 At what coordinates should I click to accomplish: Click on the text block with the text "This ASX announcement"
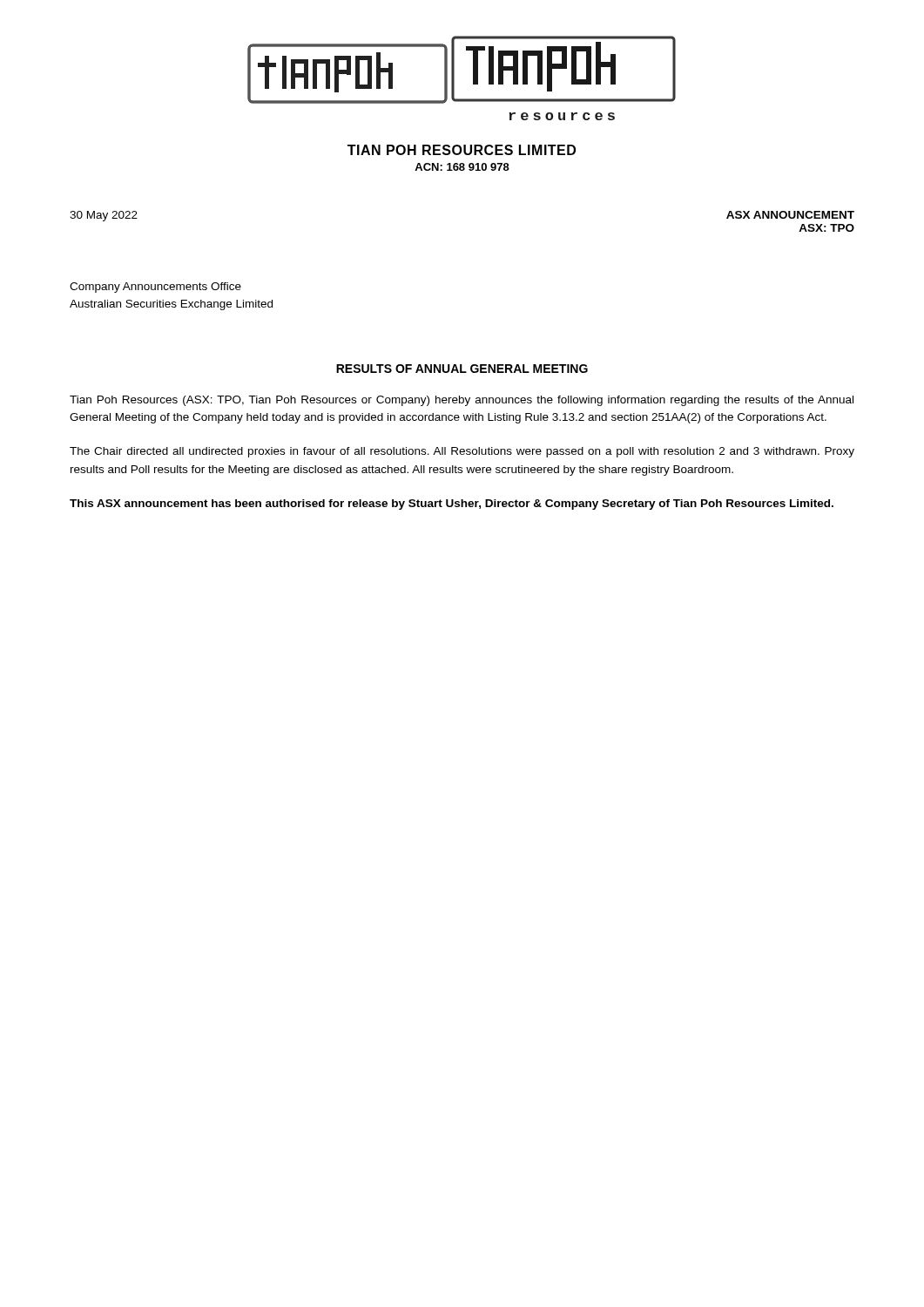(x=452, y=503)
